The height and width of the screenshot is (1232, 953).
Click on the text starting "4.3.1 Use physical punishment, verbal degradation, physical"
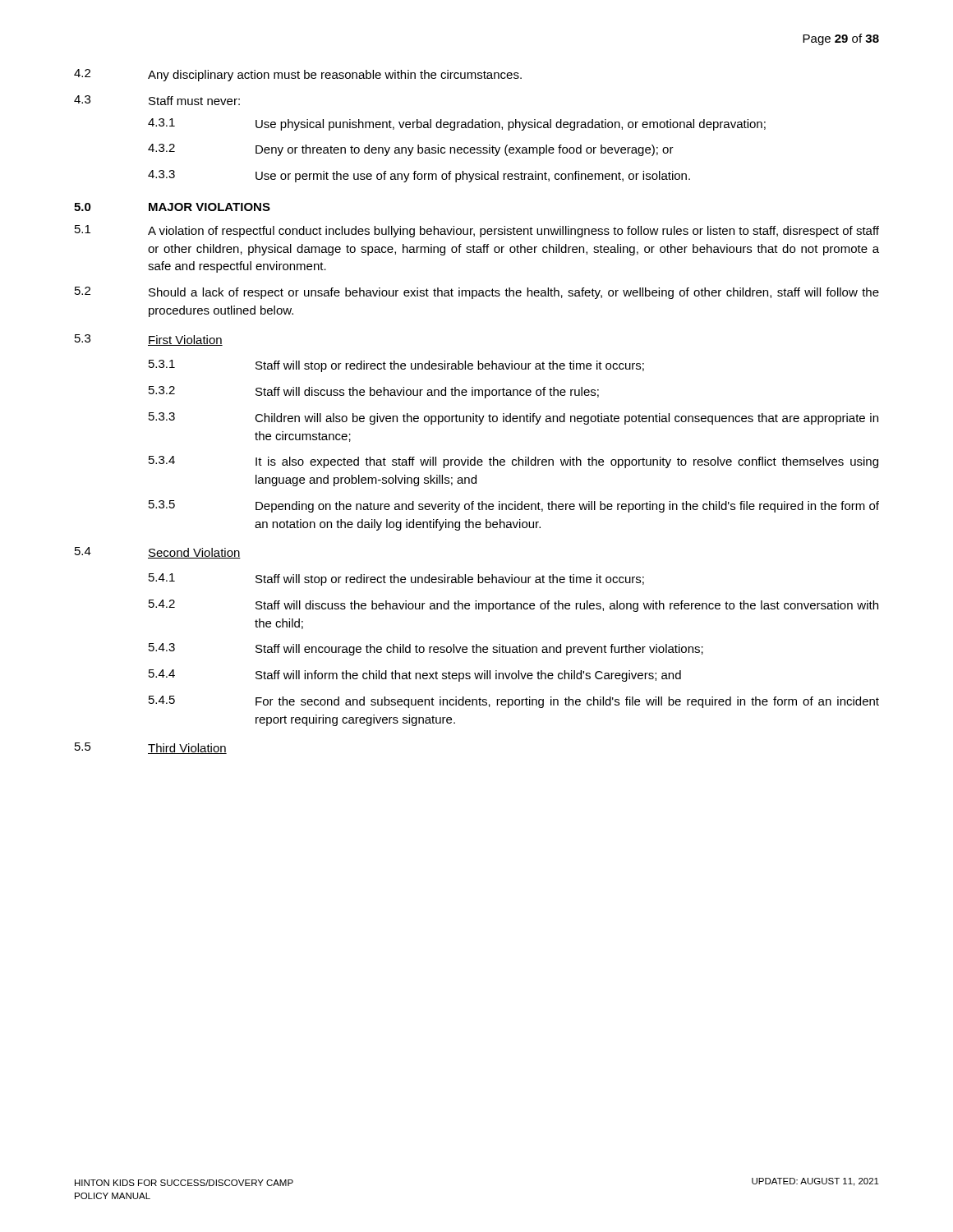point(513,124)
